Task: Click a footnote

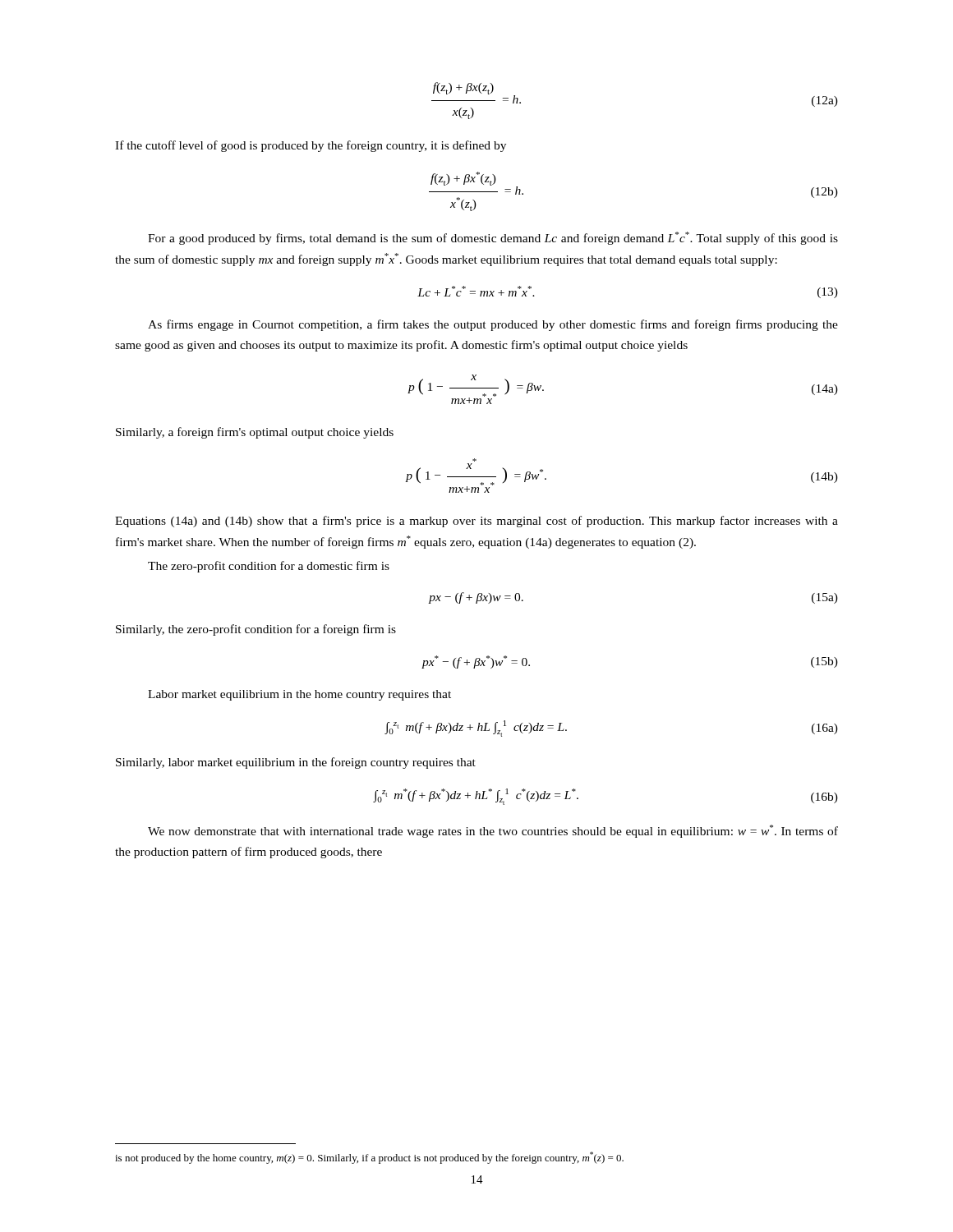Action: click(x=370, y=1158)
